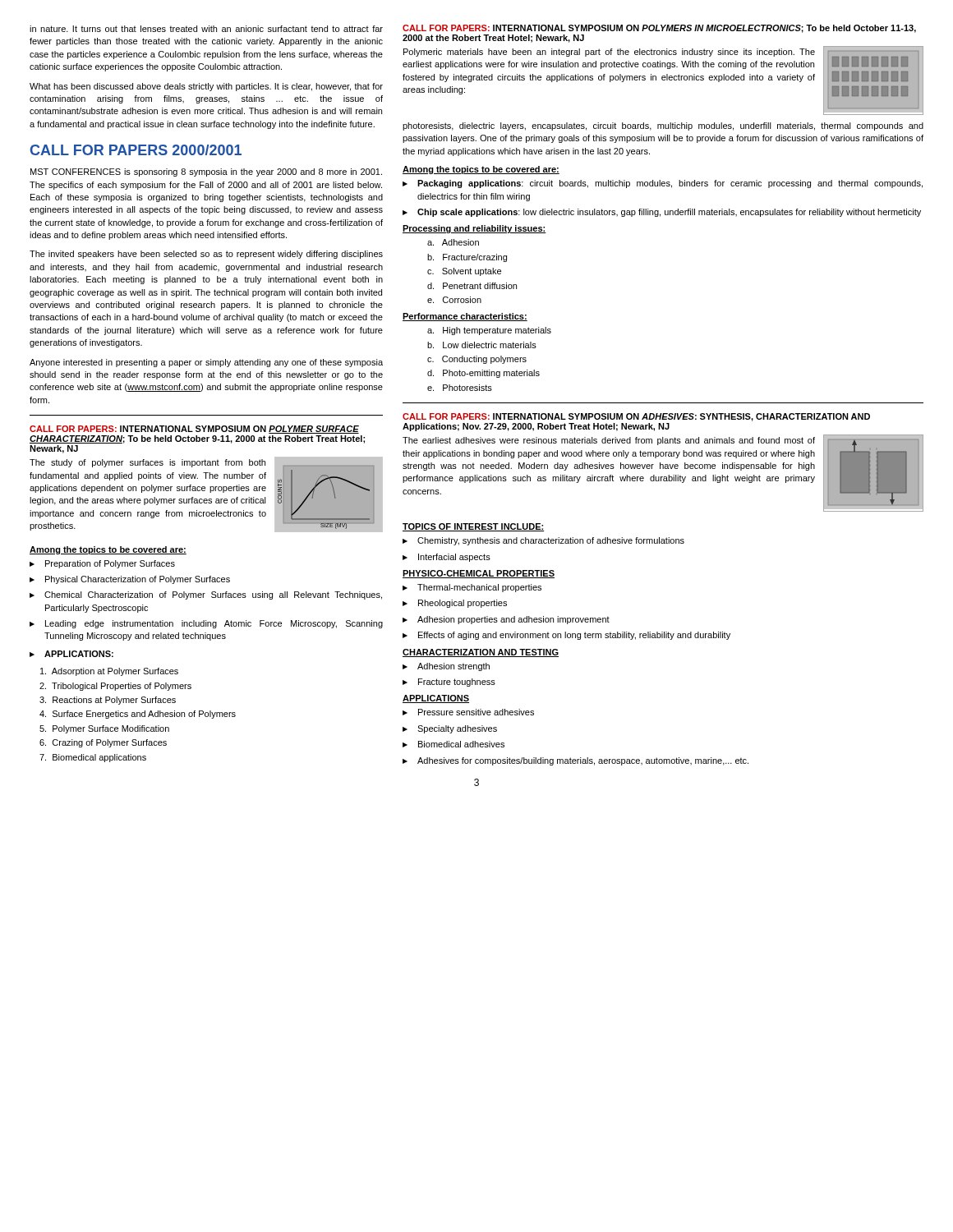This screenshot has width=953, height=1232.
Task: Where does it say "Rheological properties"?
Action: [462, 603]
